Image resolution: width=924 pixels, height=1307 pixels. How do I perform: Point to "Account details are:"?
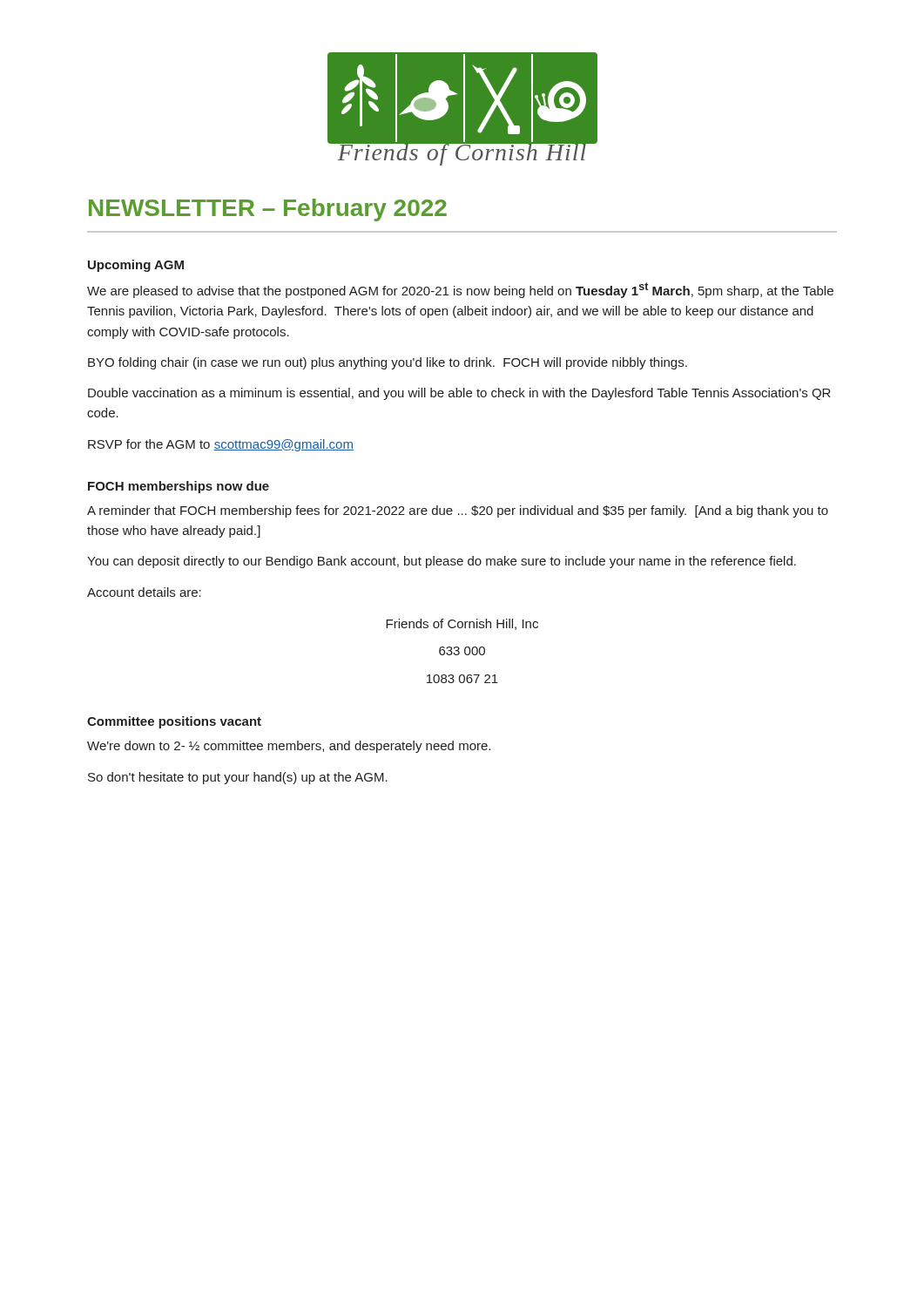144,592
